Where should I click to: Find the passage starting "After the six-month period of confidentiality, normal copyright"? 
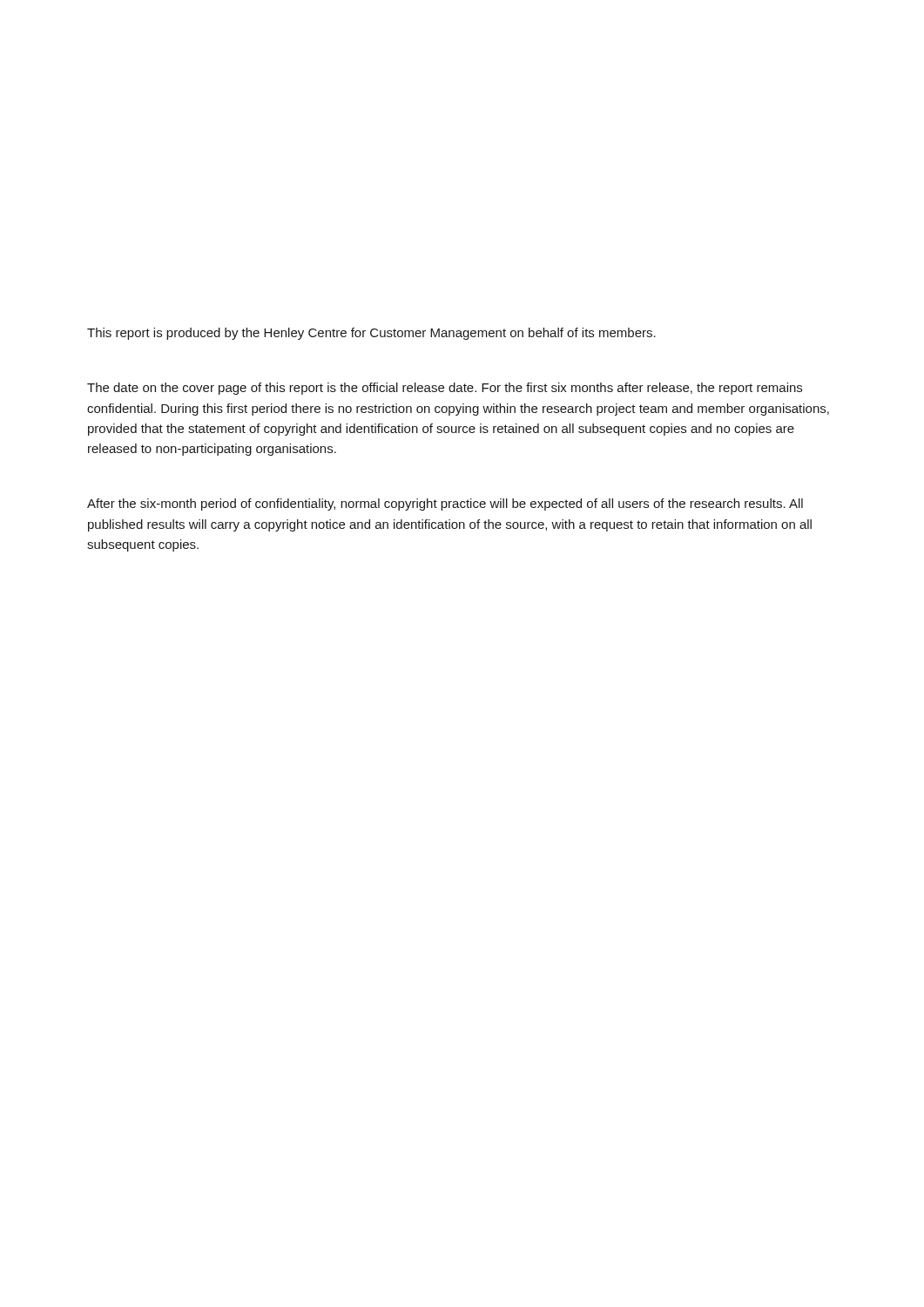pyautogui.click(x=450, y=524)
